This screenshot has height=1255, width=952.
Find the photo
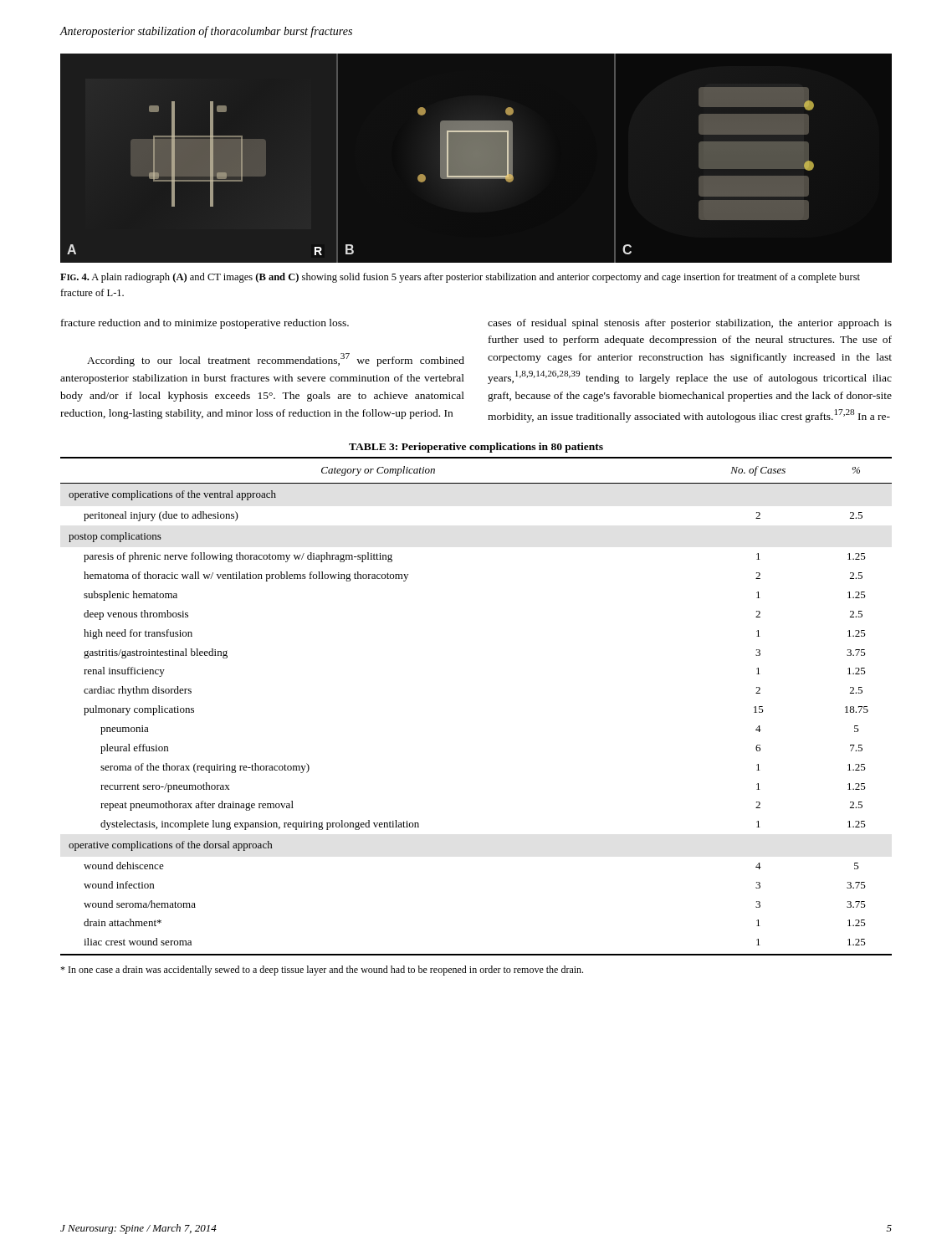click(x=476, y=158)
